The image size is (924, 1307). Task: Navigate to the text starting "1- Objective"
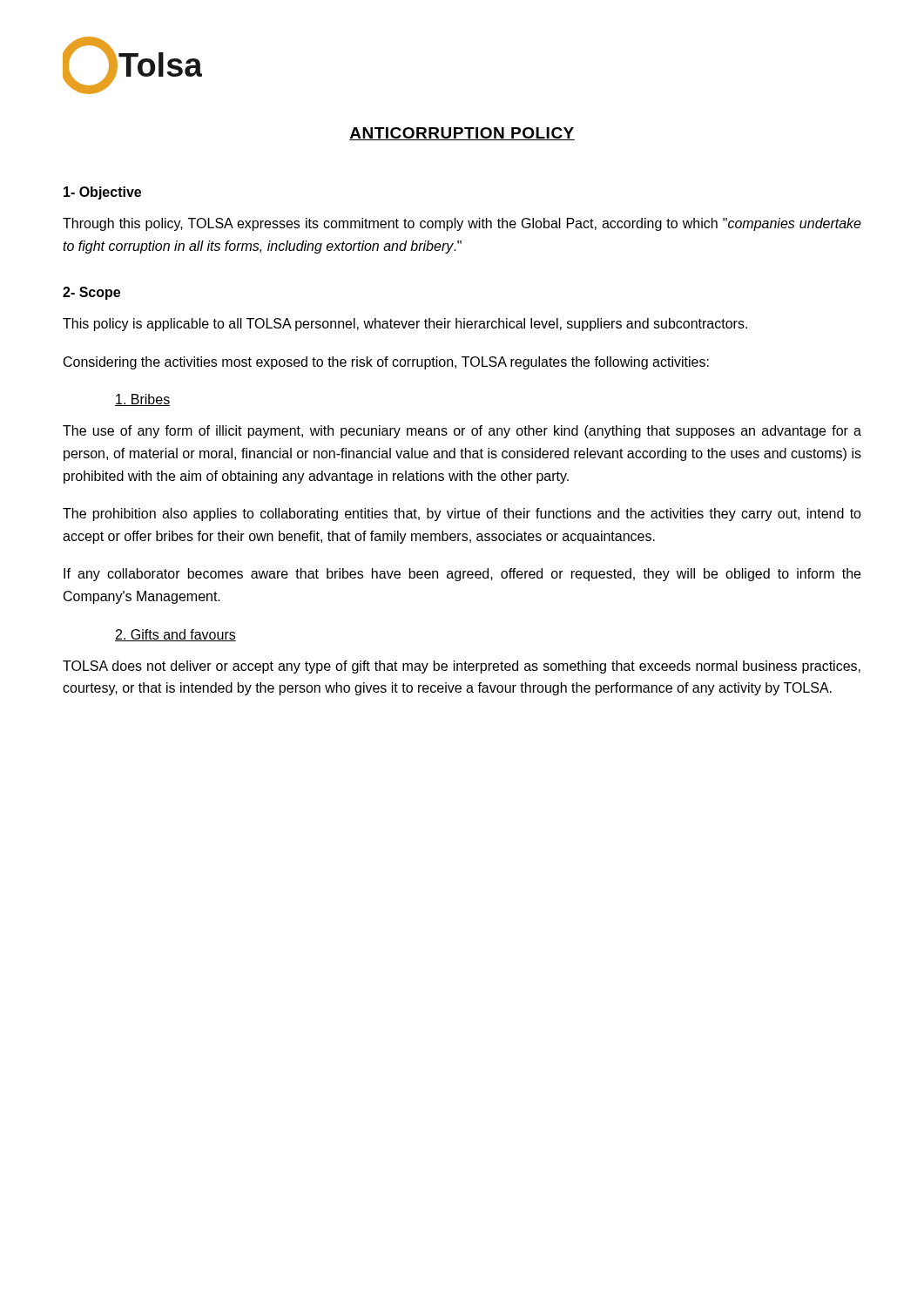pos(102,192)
